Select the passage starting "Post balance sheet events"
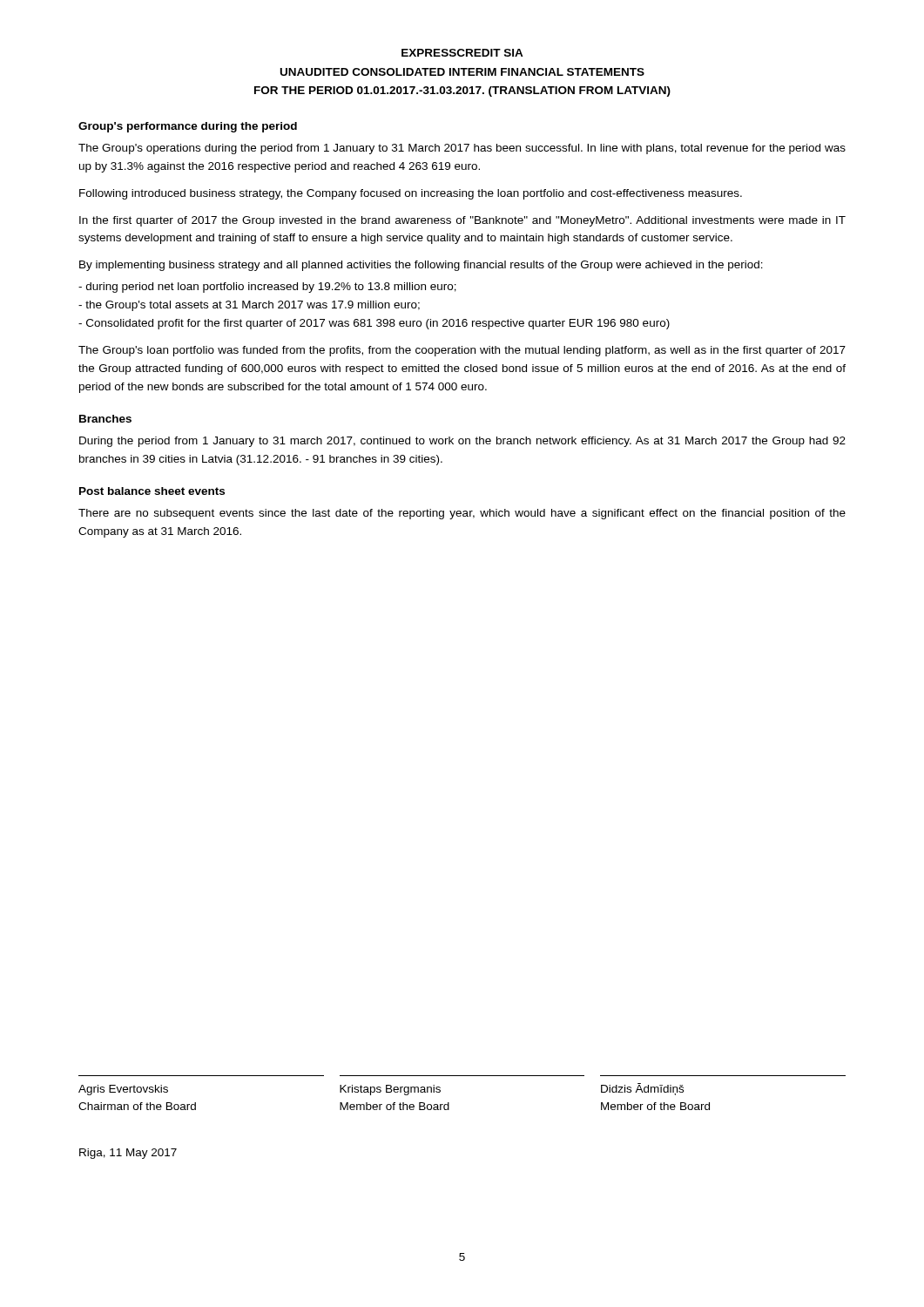Image resolution: width=924 pixels, height=1307 pixels. click(152, 491)
